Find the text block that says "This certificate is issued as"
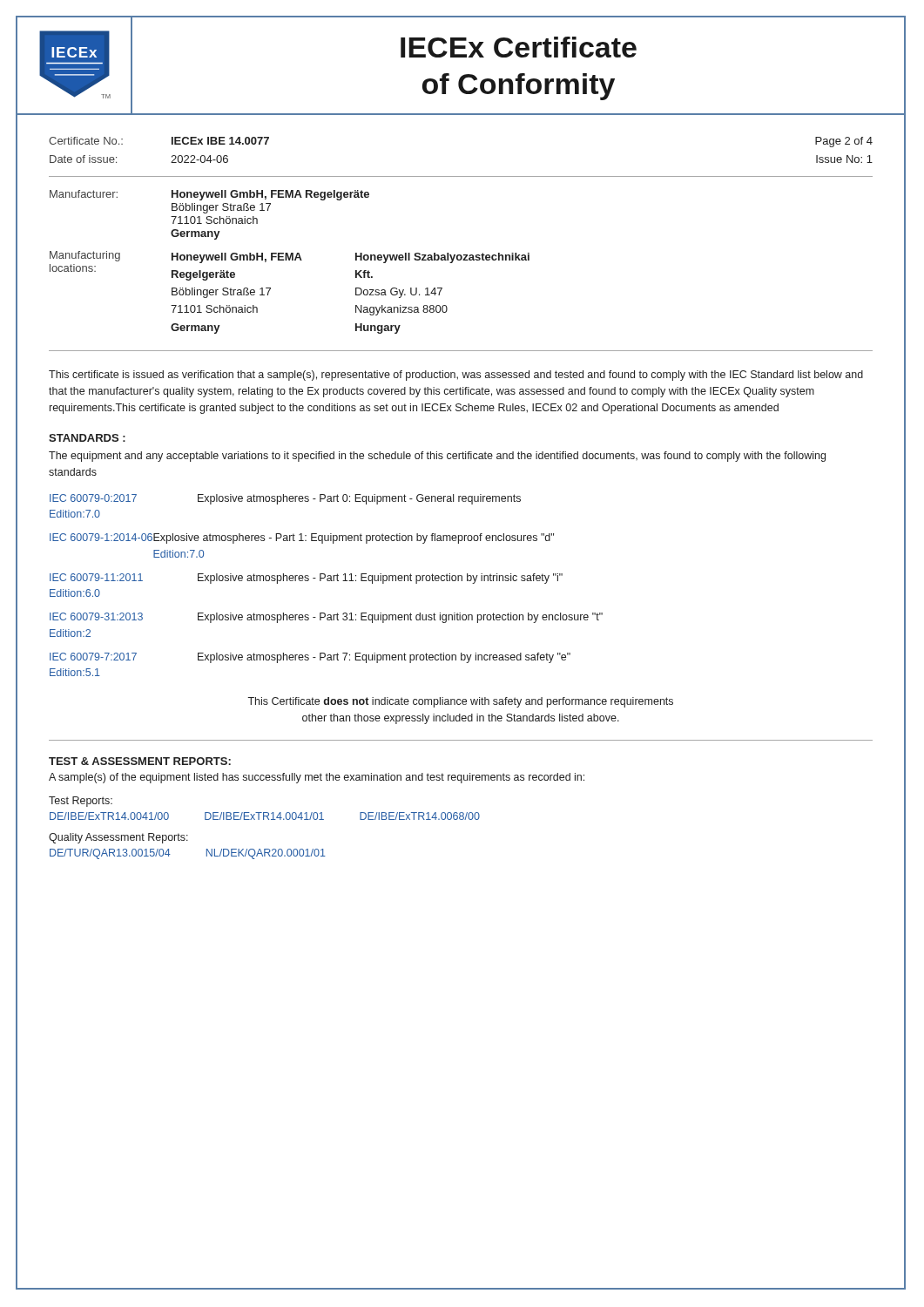924x1307 pixels. point(456,391)
